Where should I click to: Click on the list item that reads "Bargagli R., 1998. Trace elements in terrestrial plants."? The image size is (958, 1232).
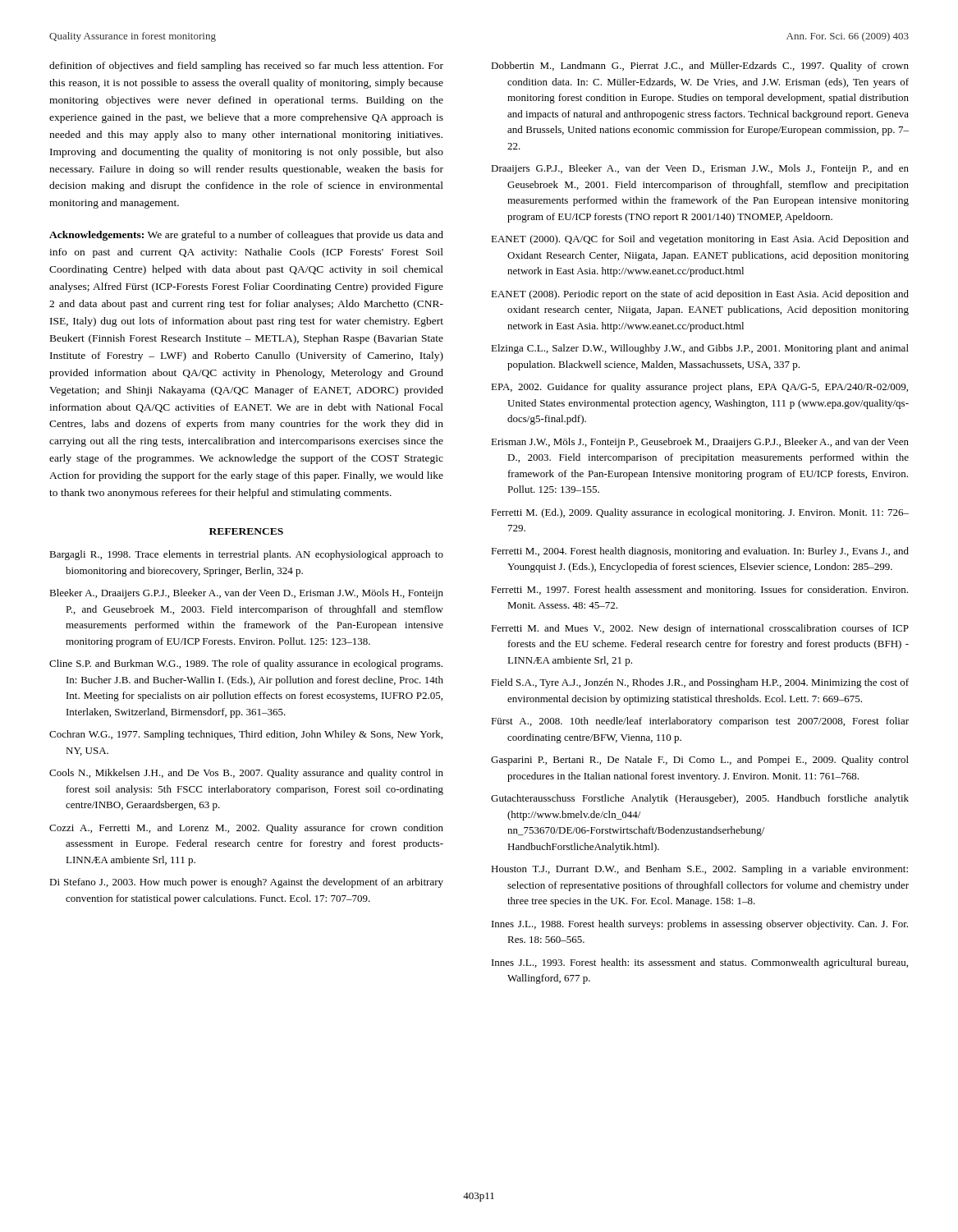246,562
